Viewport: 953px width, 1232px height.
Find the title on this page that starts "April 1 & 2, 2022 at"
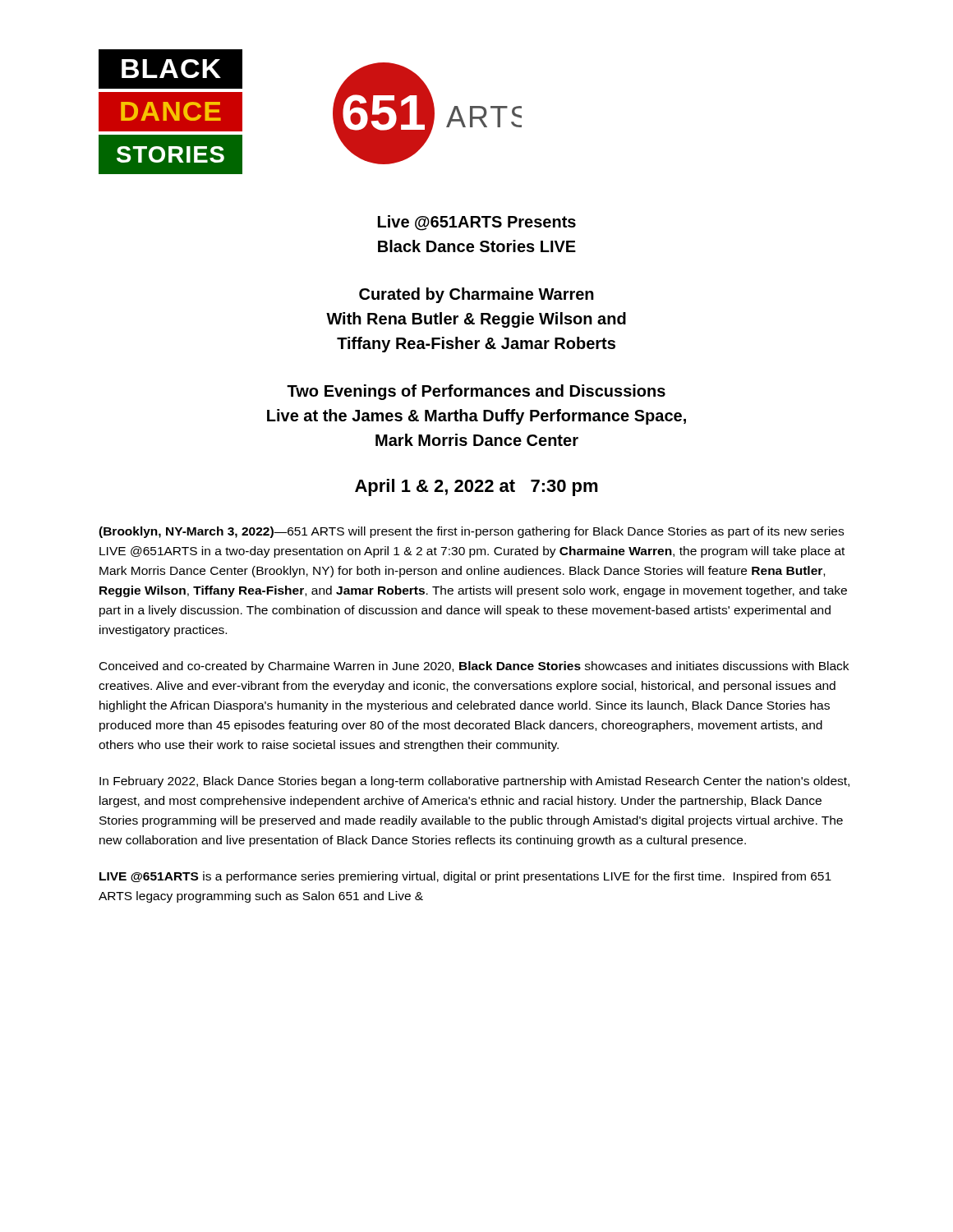point(476,486)
